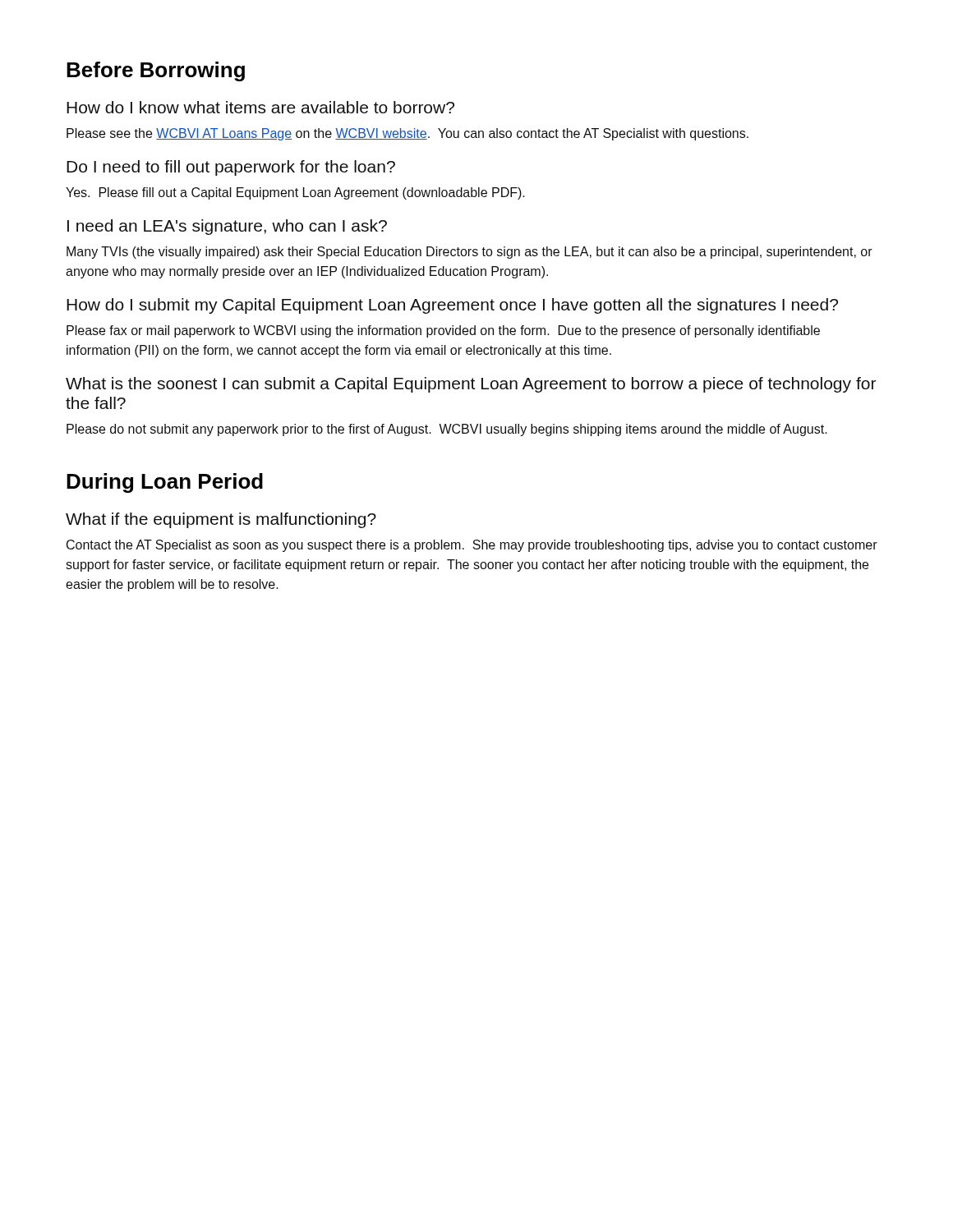The height and width of the screenshot is (1232, 953).
Task: Where is the passage that starts "Yes. Please fill out"?
Action: tap(296, 193)
